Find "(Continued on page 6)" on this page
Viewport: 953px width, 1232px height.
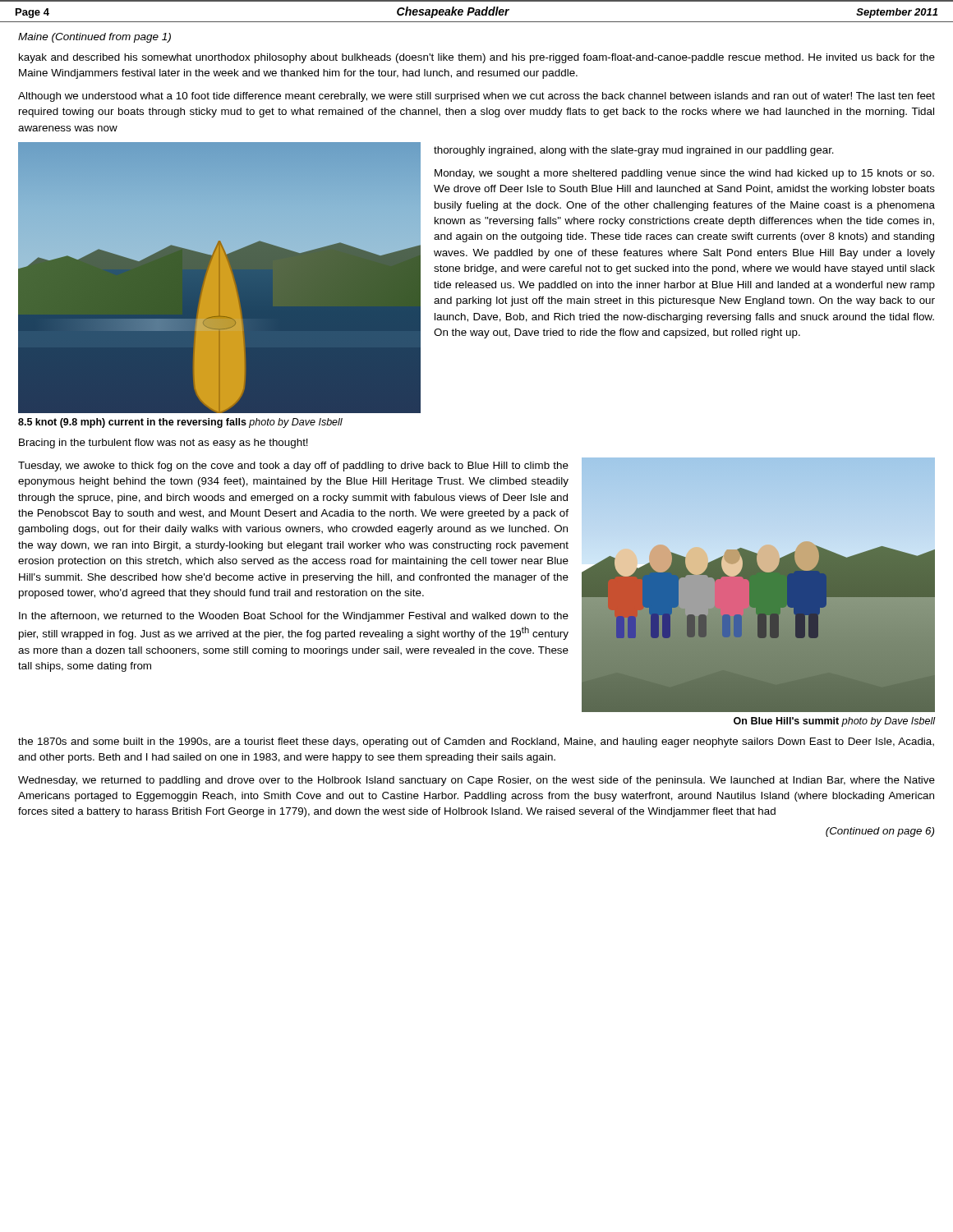coord(880,831)
